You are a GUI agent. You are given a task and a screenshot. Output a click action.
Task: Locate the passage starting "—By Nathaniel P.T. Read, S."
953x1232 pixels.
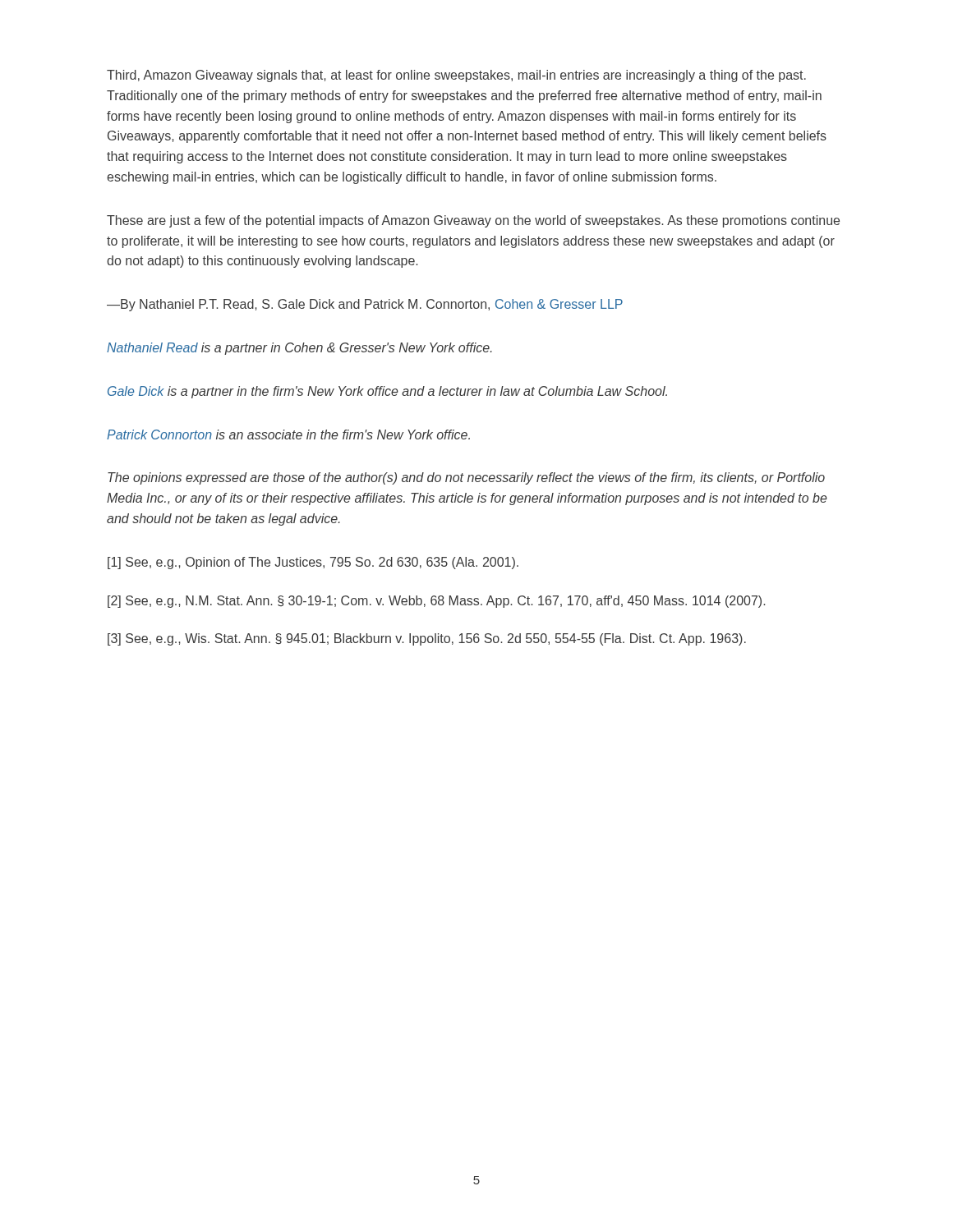(365, 304)
